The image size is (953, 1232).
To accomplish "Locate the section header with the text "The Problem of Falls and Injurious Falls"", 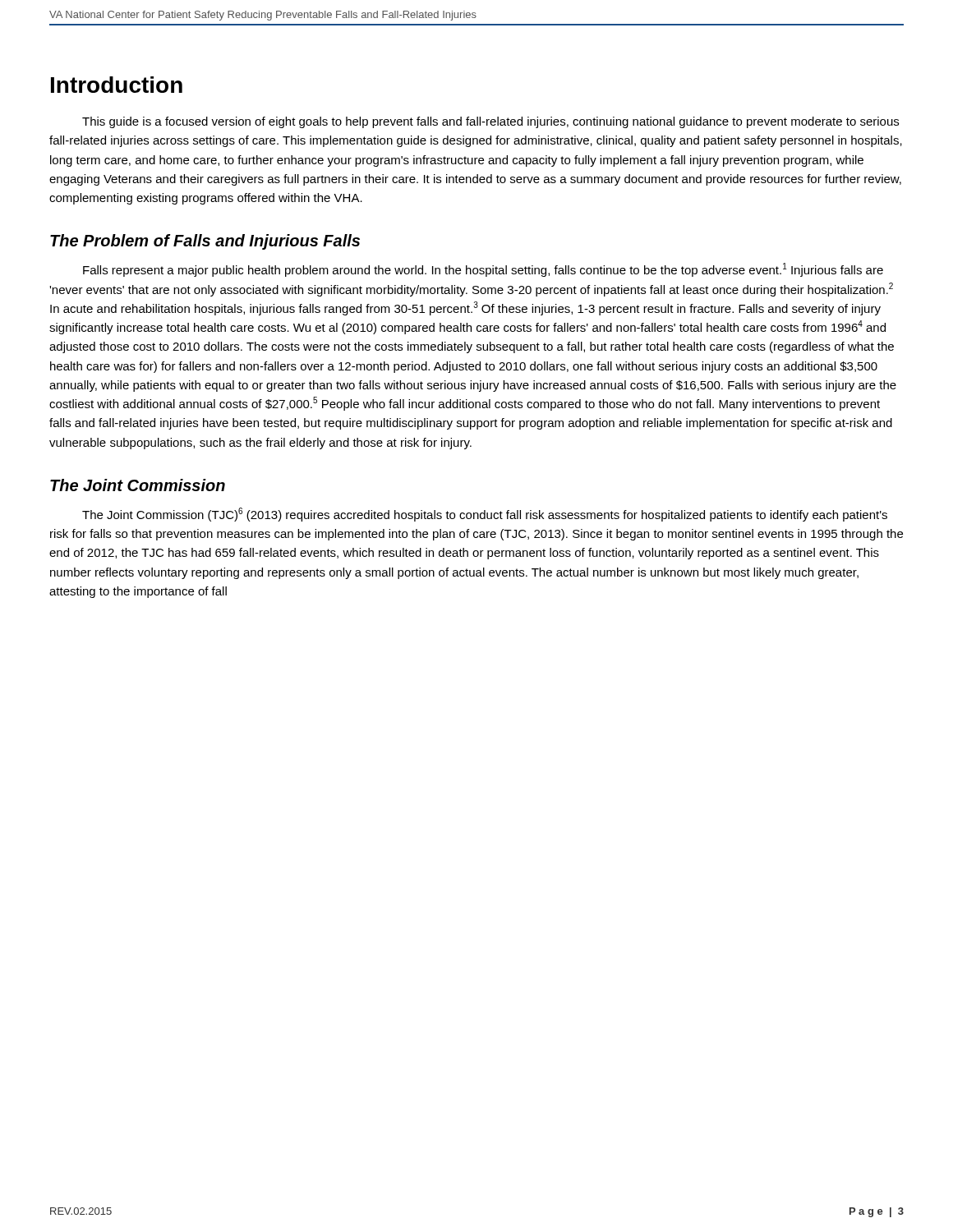I will (x=205, y=241).
